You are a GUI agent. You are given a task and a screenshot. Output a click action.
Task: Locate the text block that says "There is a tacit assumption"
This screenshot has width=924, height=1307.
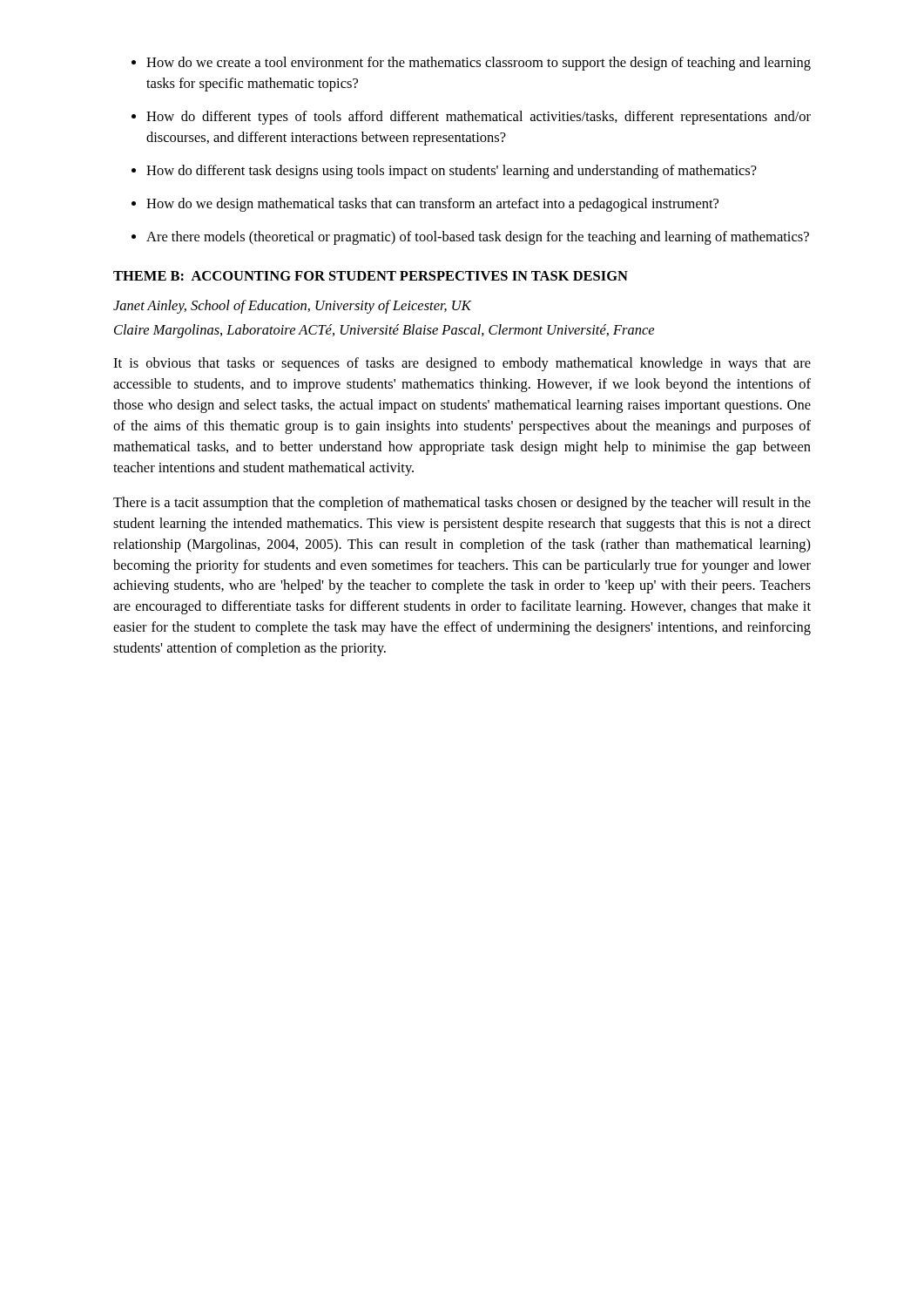pyautogui.click(x=462, y=575)
